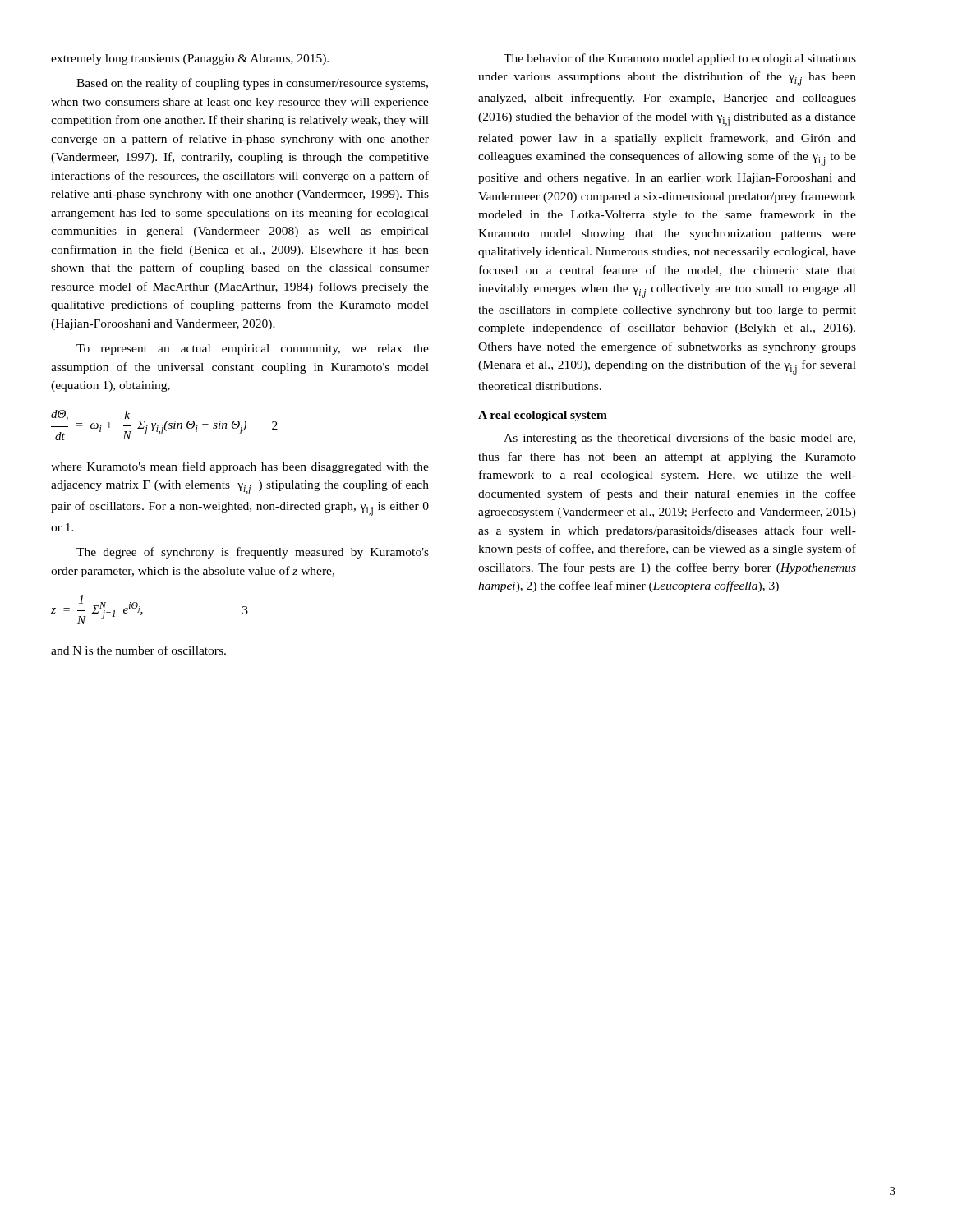The width and height of the screenshot is (953, 1232).
Task: Locate the formula that says "dΘi dt ="
Action: click(164, 426)
